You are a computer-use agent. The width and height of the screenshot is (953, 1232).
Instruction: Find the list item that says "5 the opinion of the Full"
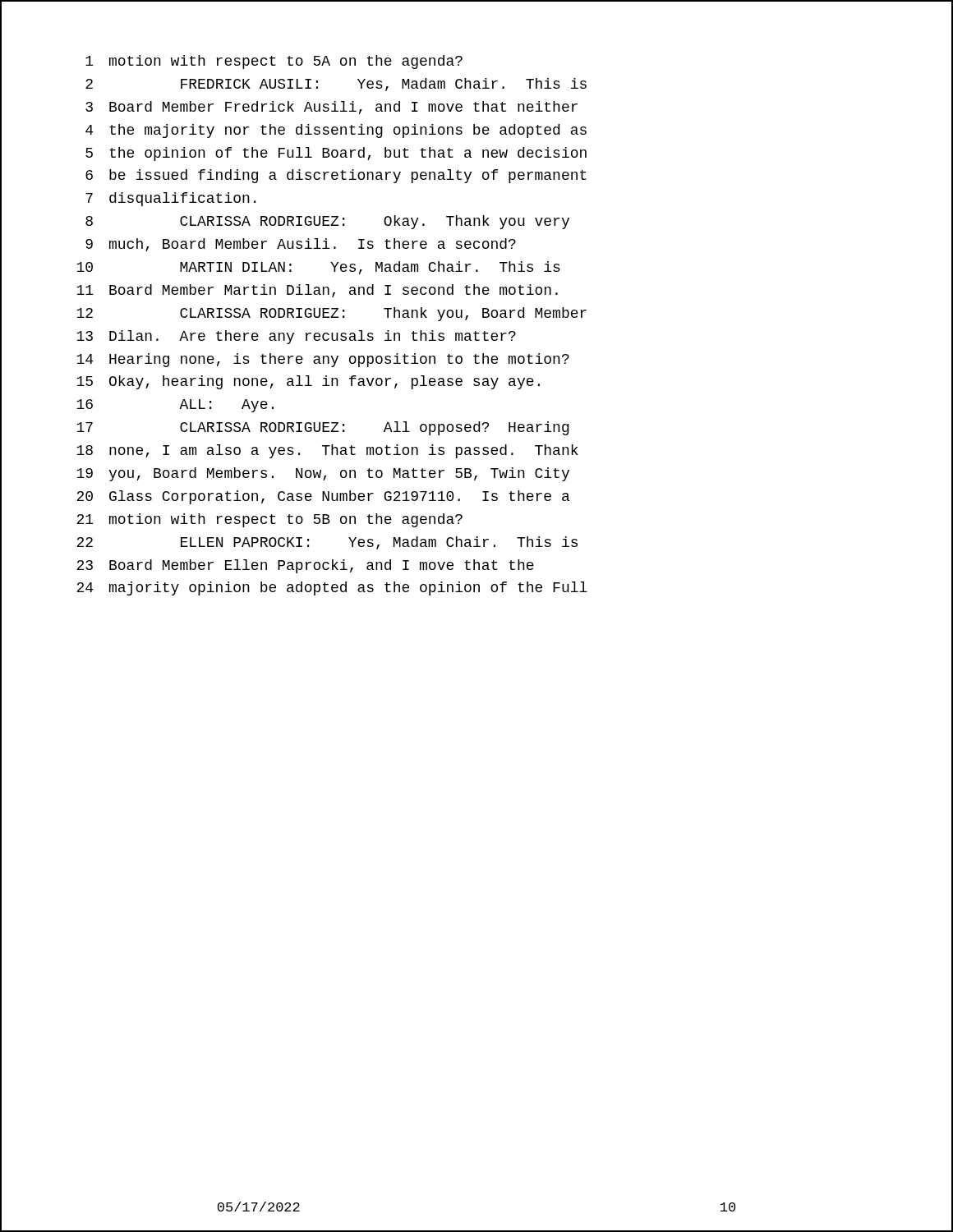[x=476, y=154]
